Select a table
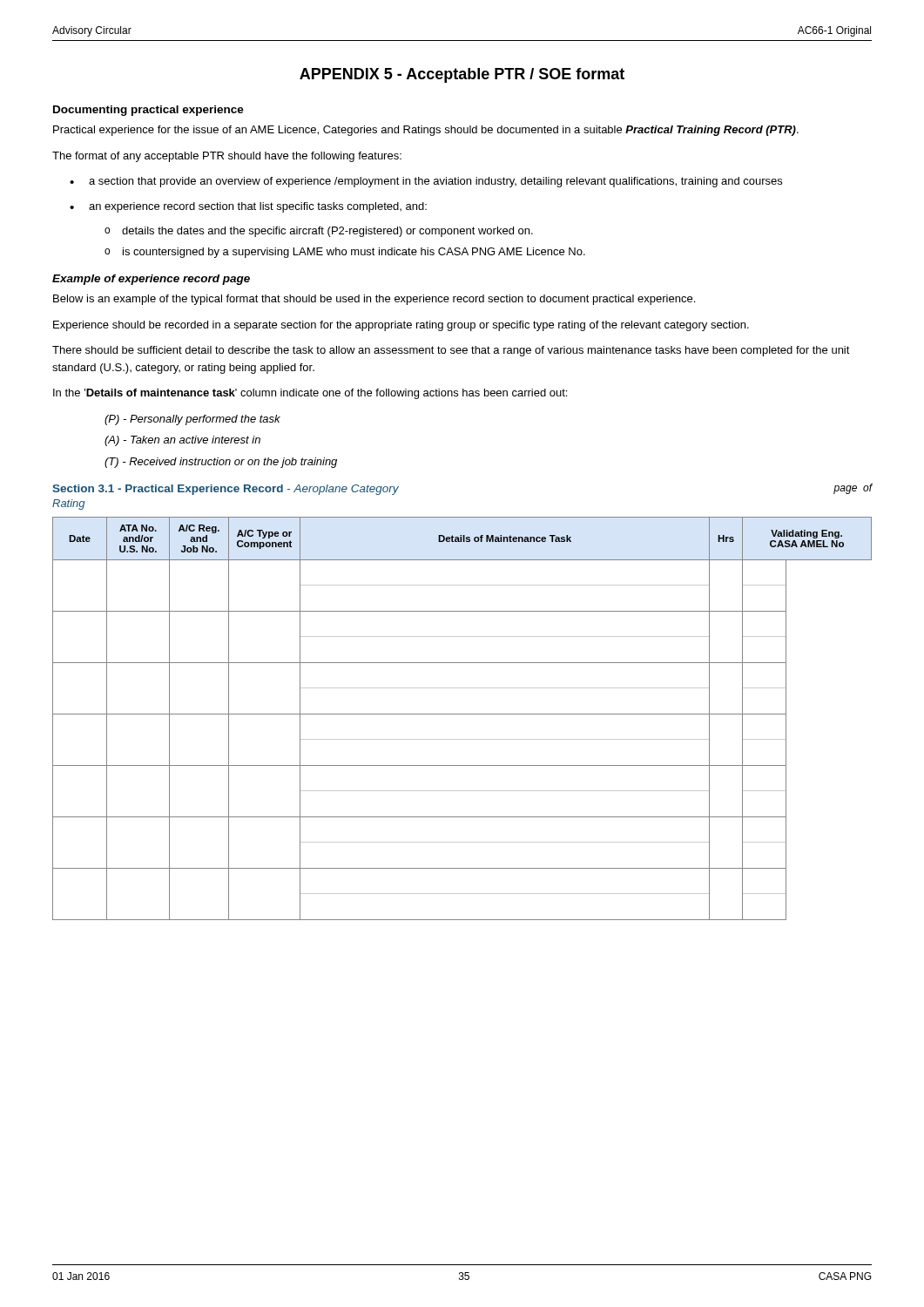 462,718
